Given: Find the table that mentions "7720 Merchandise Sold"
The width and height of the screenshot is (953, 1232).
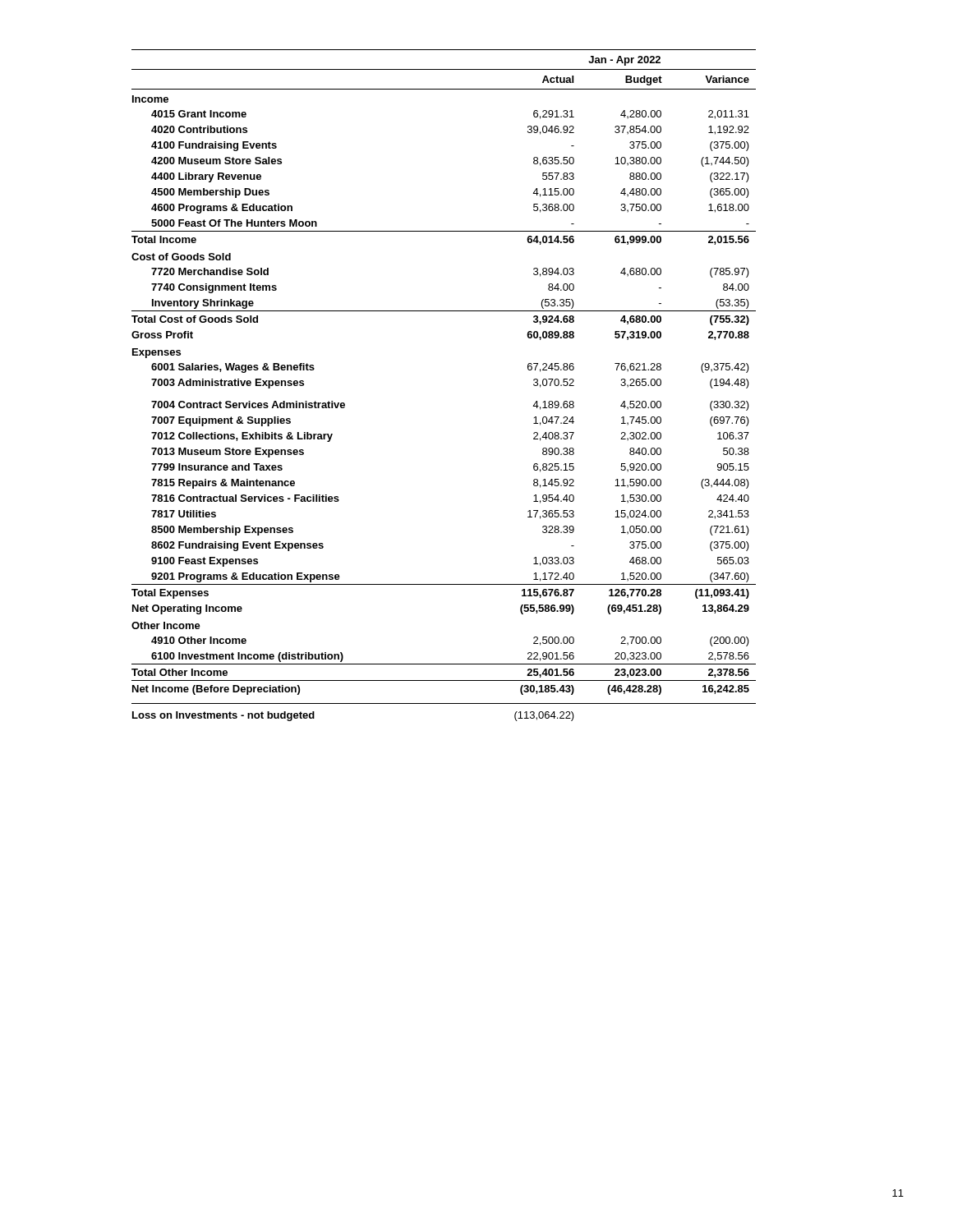Looking at the screenshot, I should [444, 386].
